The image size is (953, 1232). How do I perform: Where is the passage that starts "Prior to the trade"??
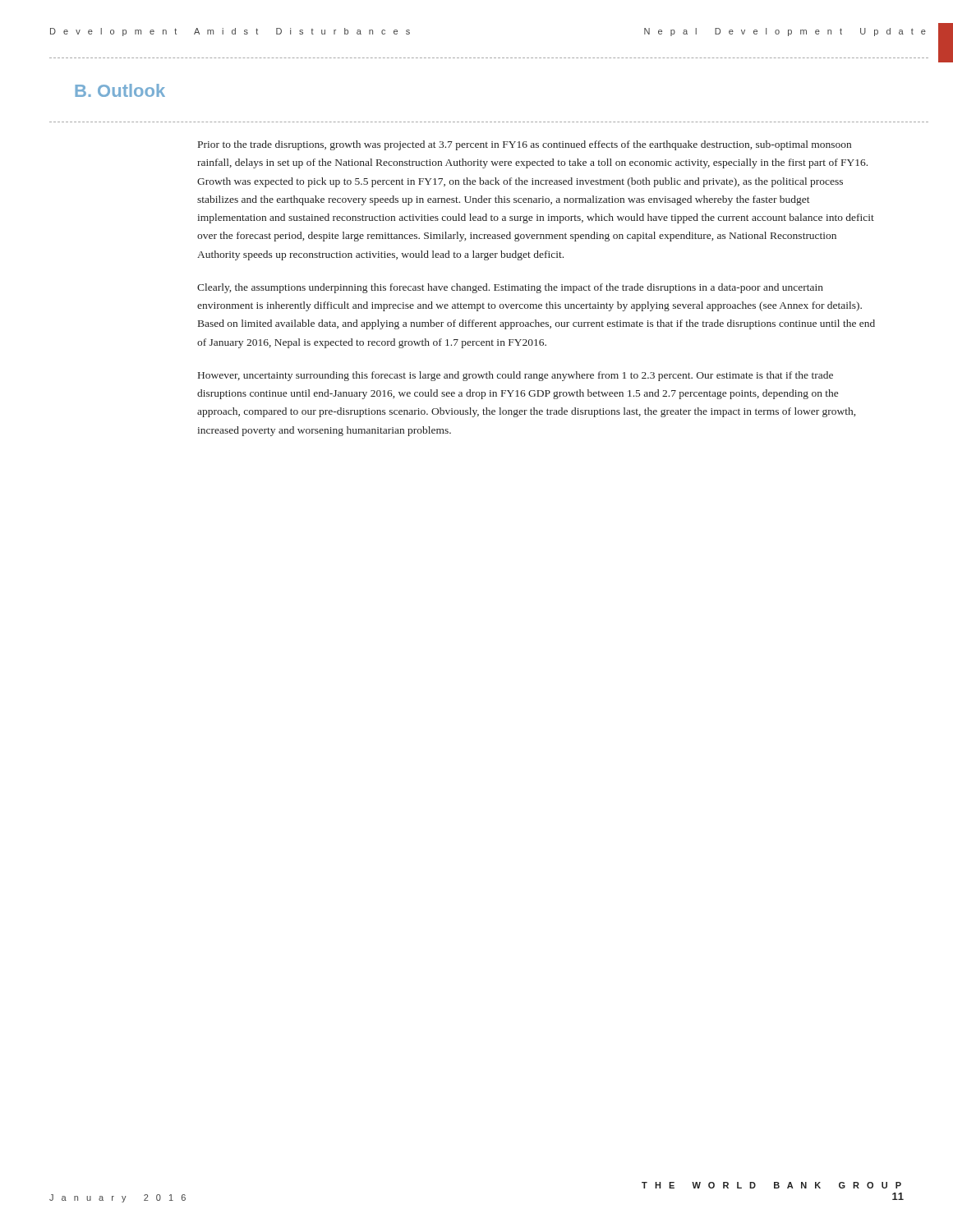[x=536, y=199]
